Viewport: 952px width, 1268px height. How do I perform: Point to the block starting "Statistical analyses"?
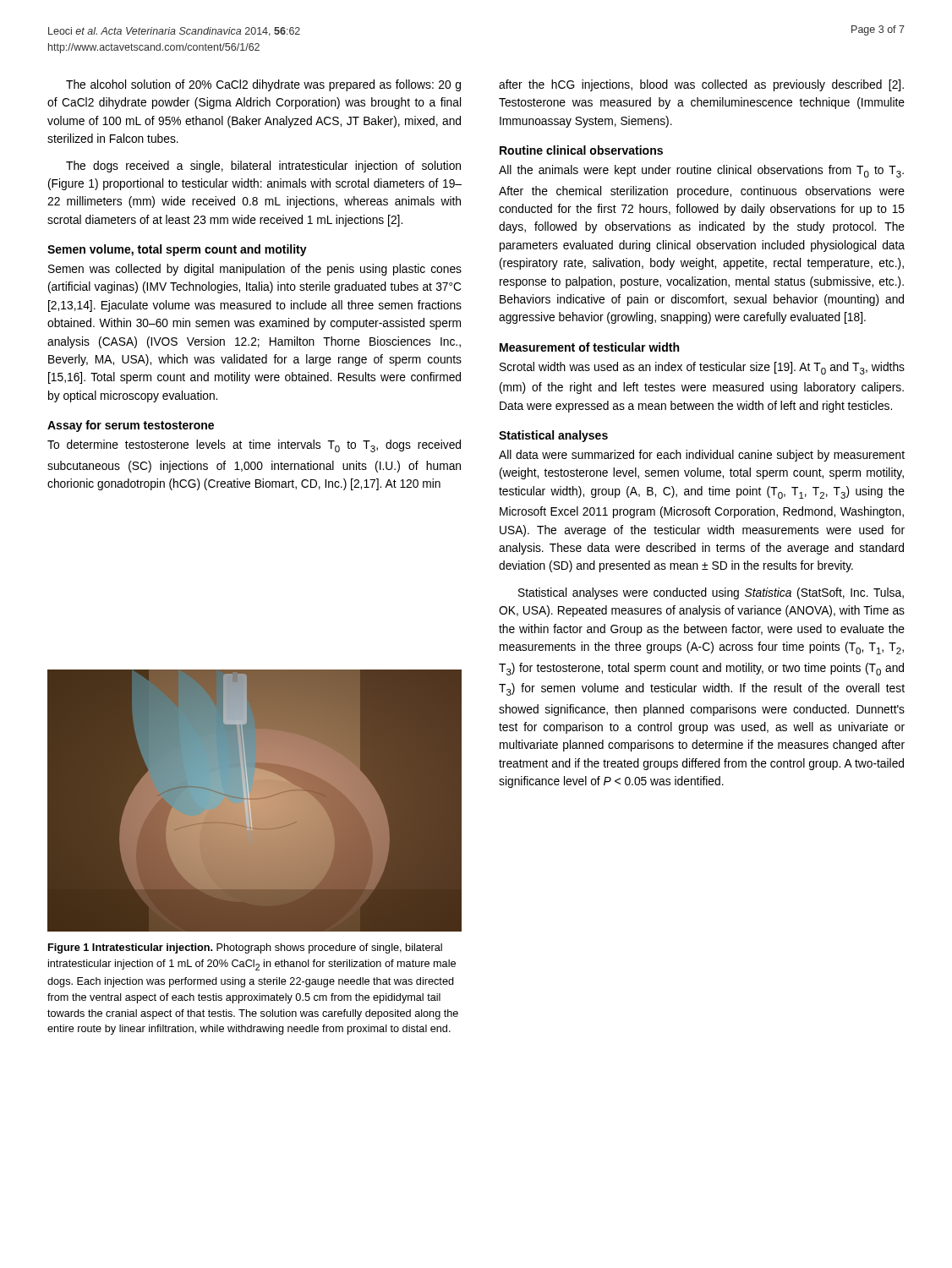(553, 435)
